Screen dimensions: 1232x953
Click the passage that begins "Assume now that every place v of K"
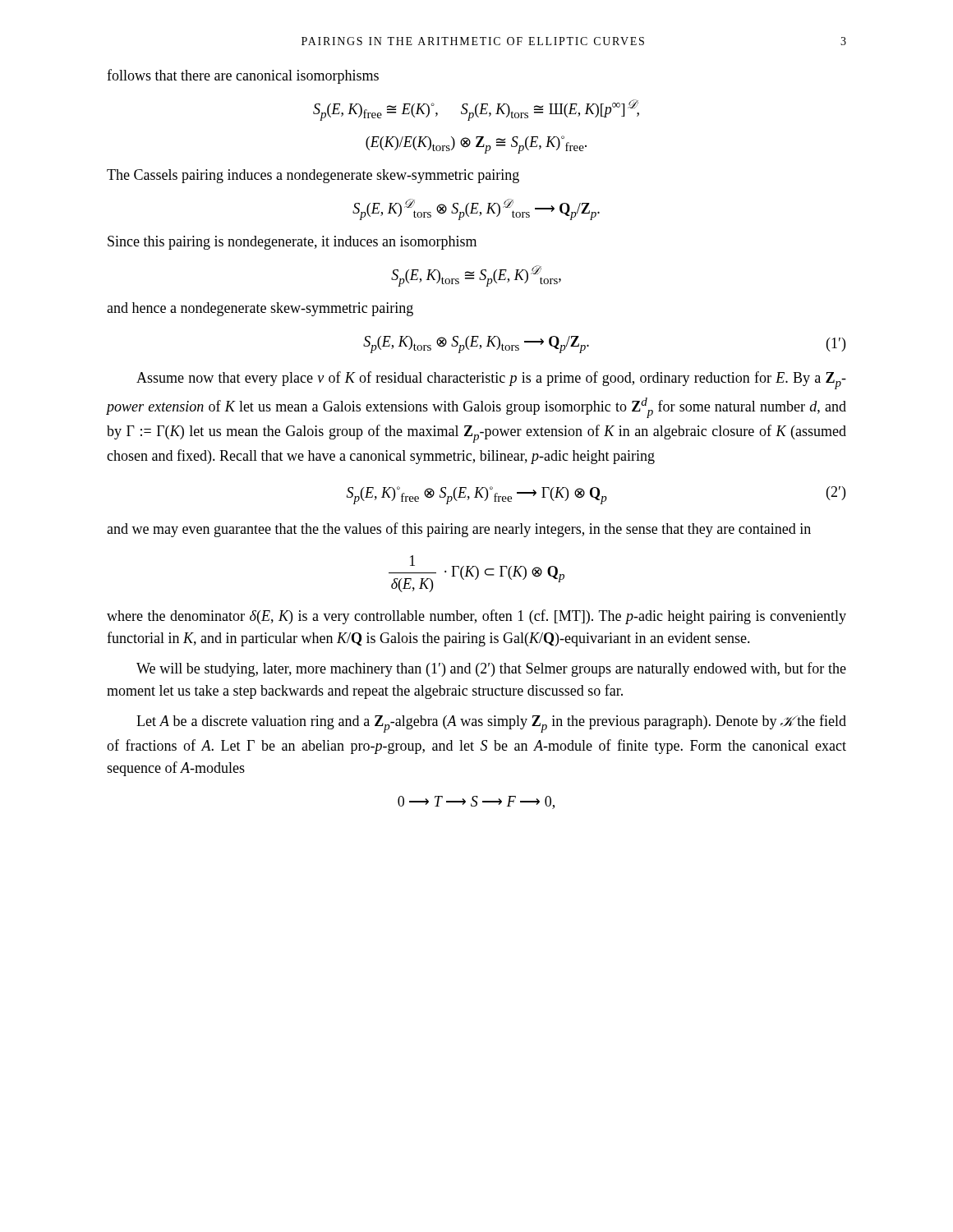point(476,417)
